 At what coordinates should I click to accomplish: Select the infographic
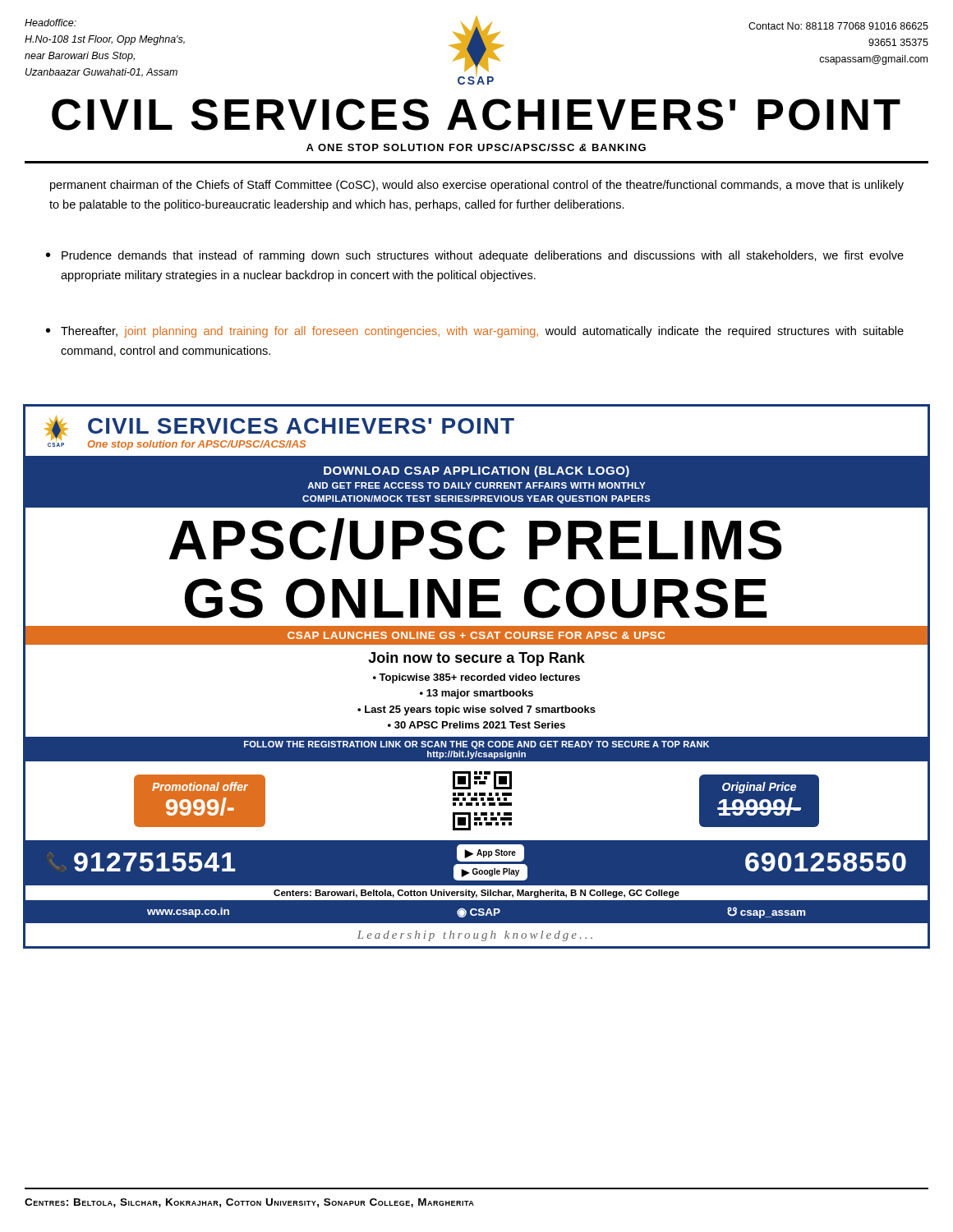click(x=476, y=676)
